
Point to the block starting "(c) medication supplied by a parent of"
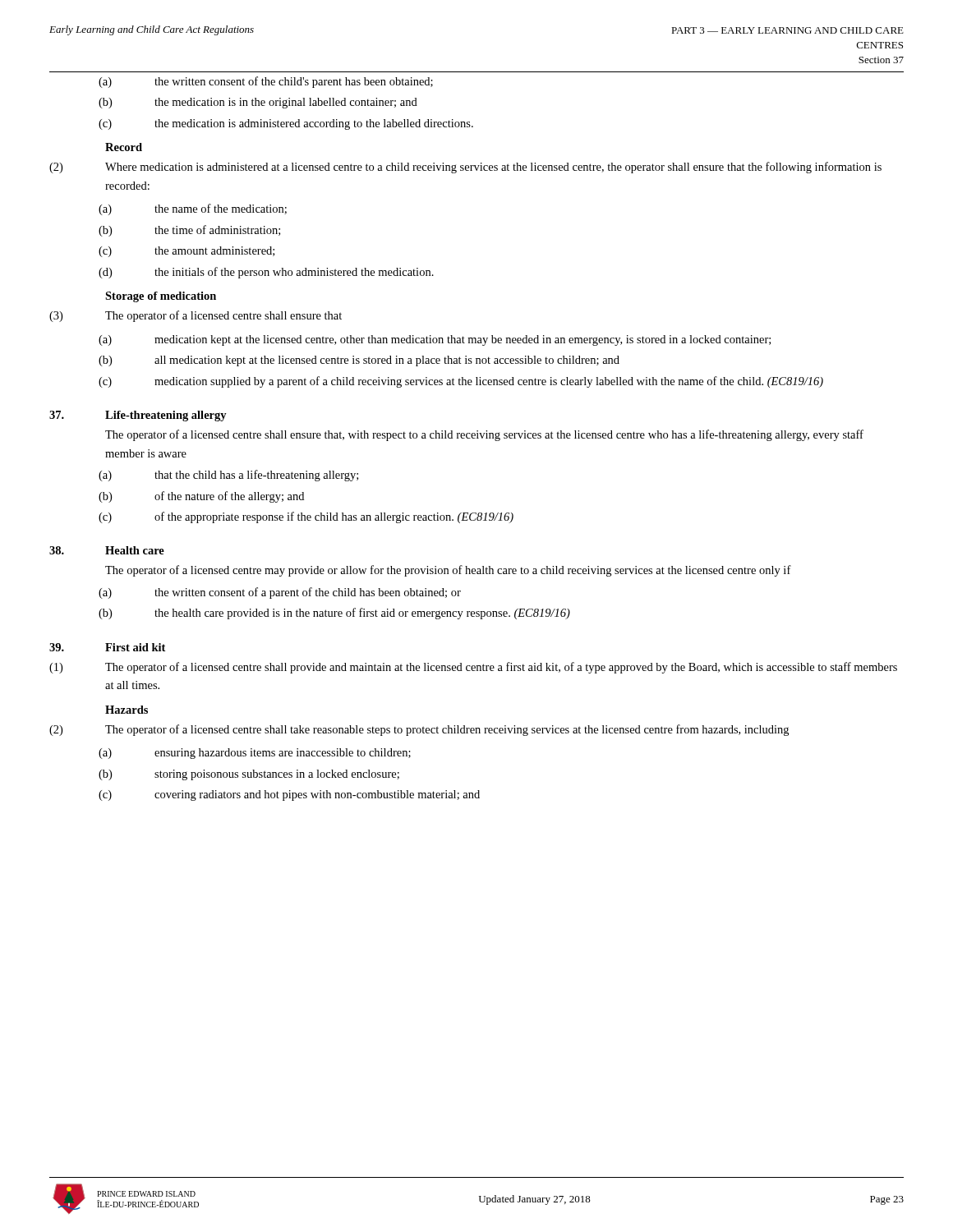pos(476,381)
